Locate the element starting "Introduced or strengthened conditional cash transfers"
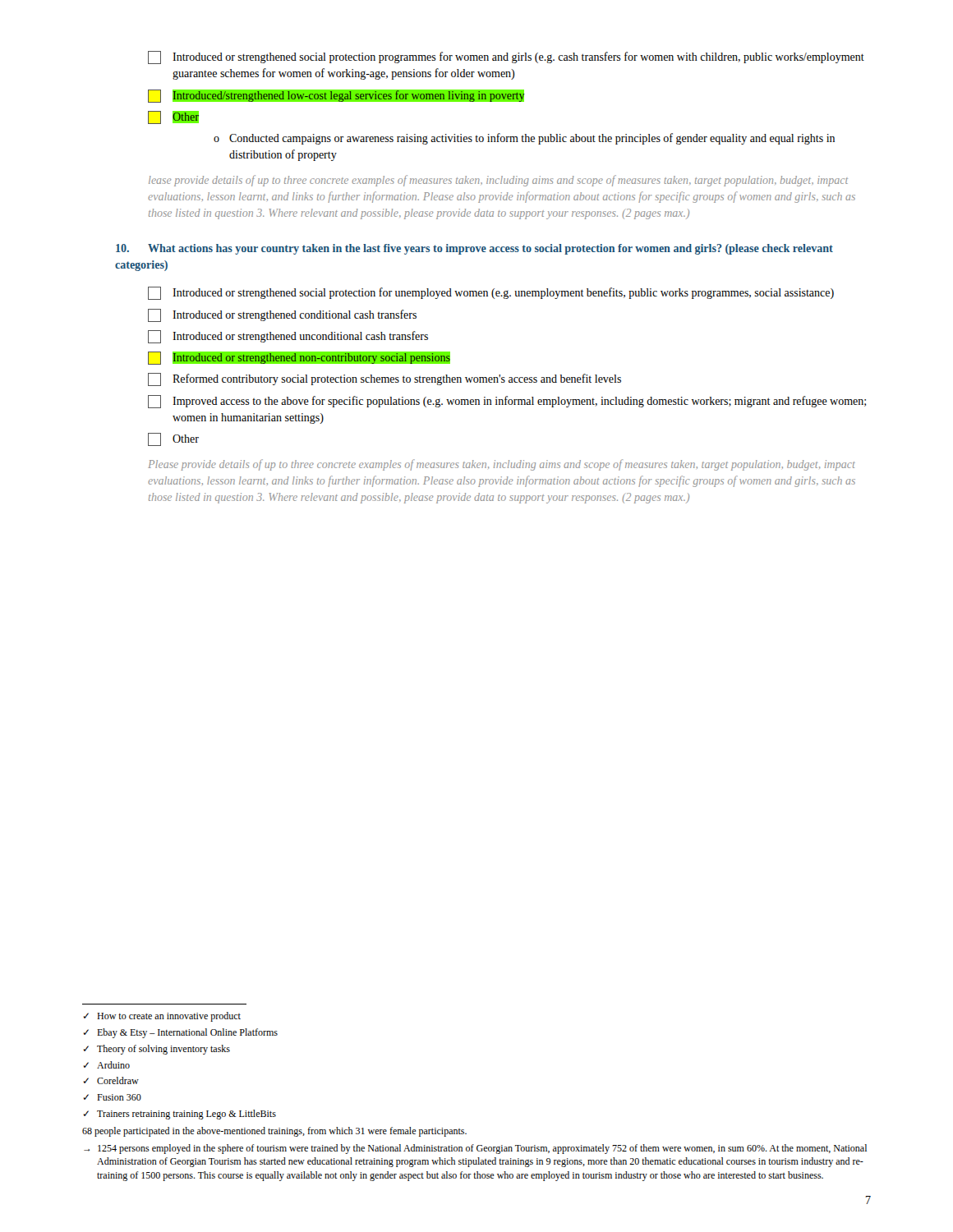The height and width of the screenshot is (1232, 953). (x=282, y=315)
